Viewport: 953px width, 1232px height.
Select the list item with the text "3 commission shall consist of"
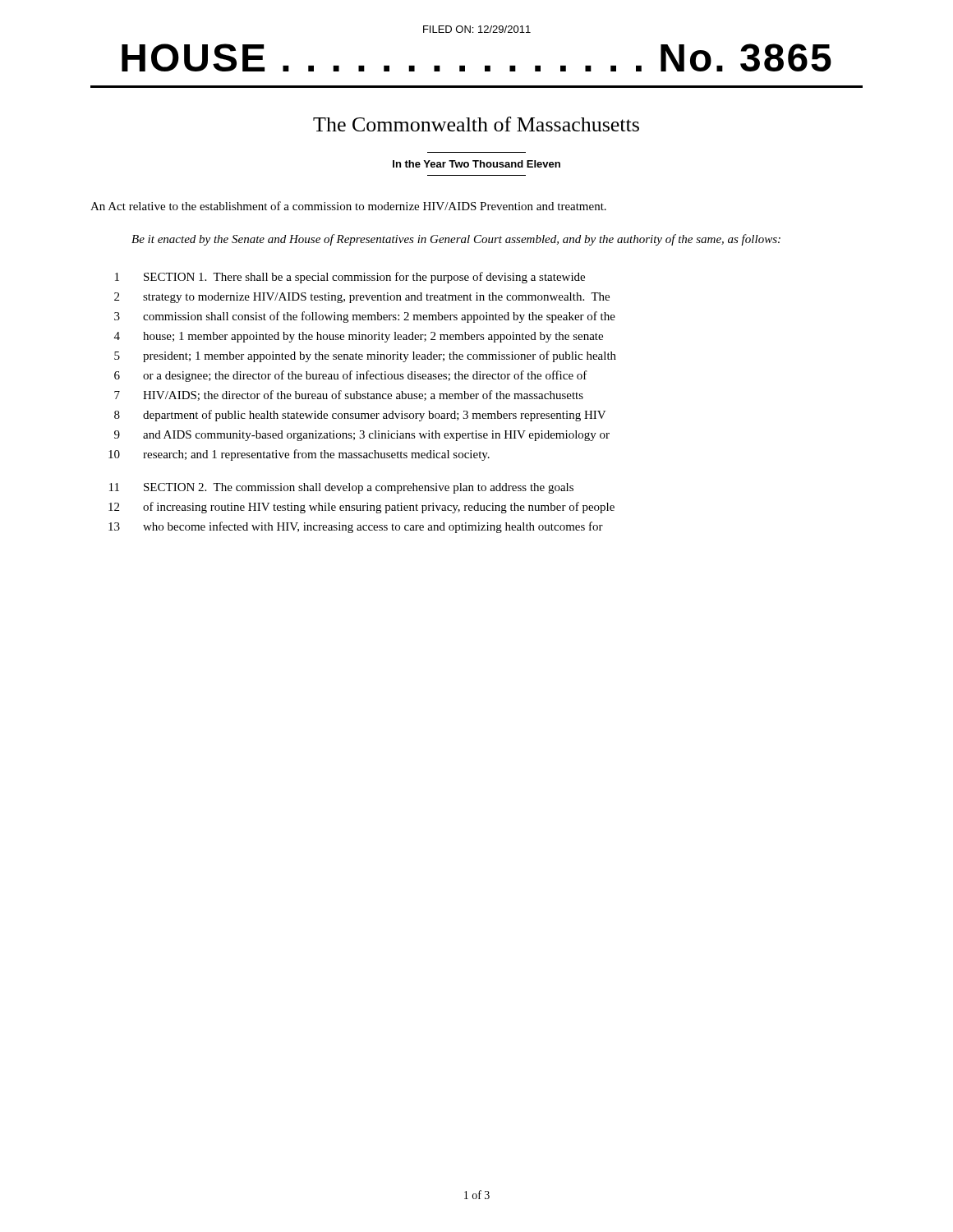click(476, 316)
